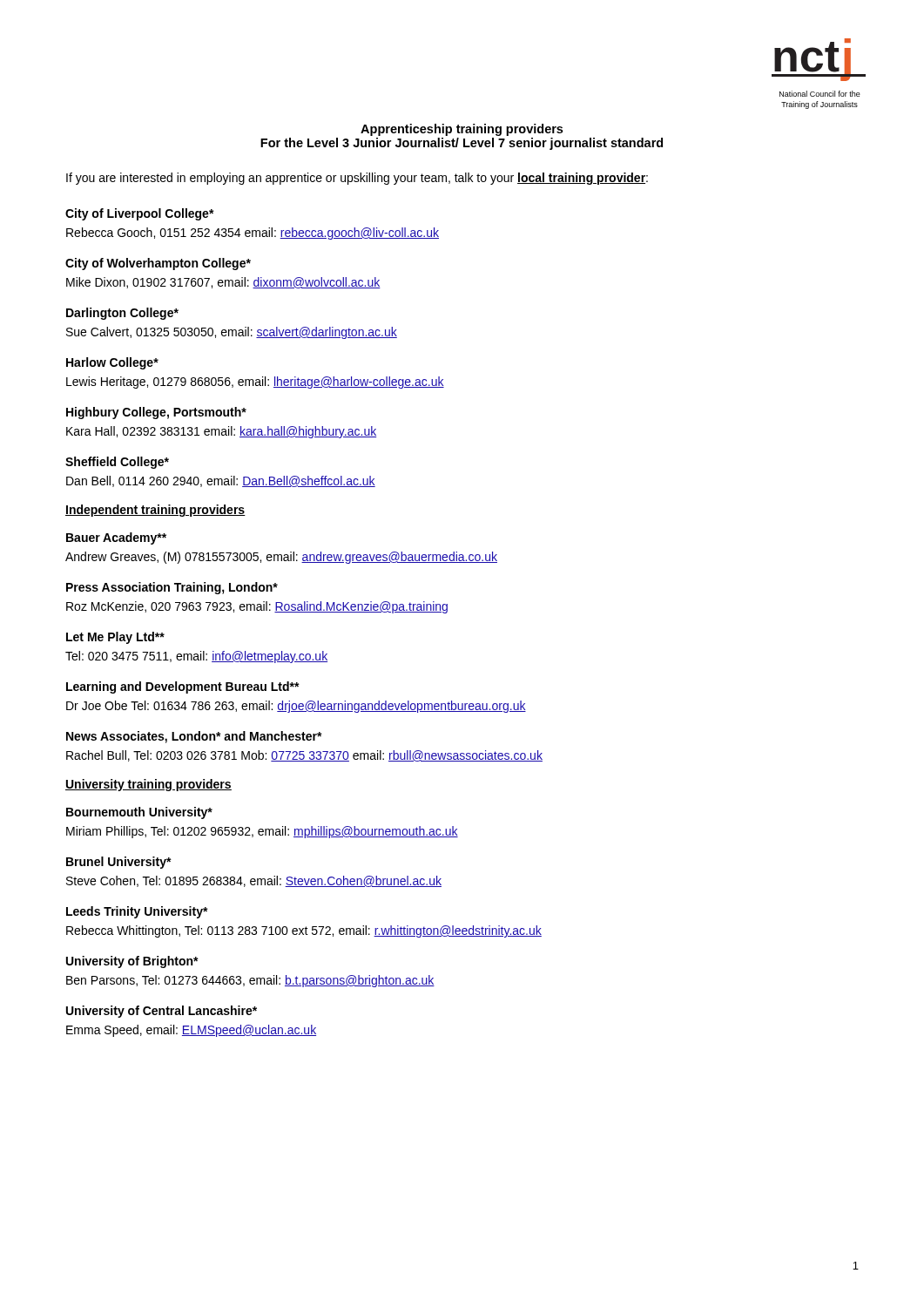
Task: Navigate to the region starting "Apprenticeship training providers"
Action: click(x=462, y=136)
